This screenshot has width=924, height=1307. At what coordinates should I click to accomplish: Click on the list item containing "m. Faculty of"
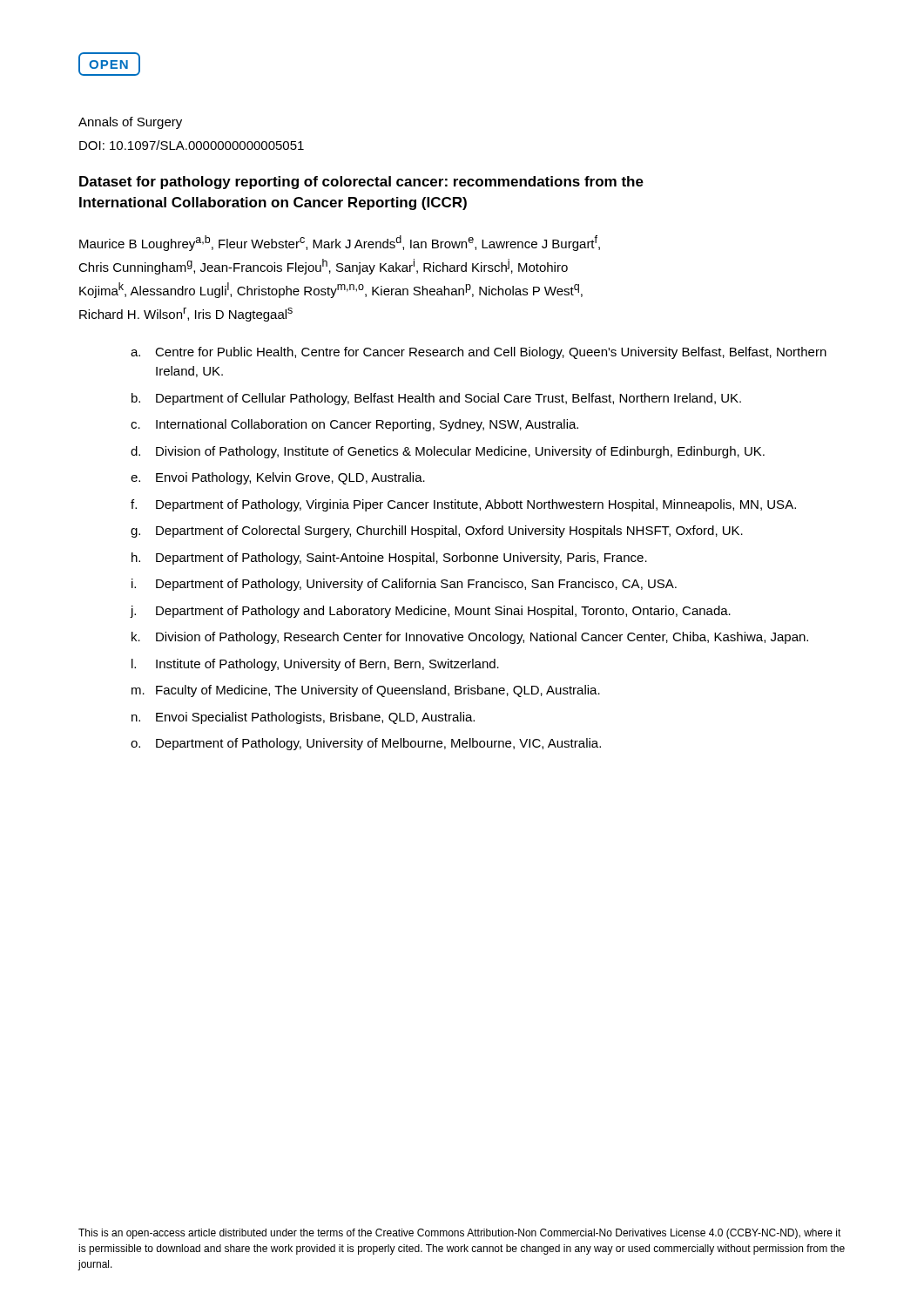click(x=488, y=690)
